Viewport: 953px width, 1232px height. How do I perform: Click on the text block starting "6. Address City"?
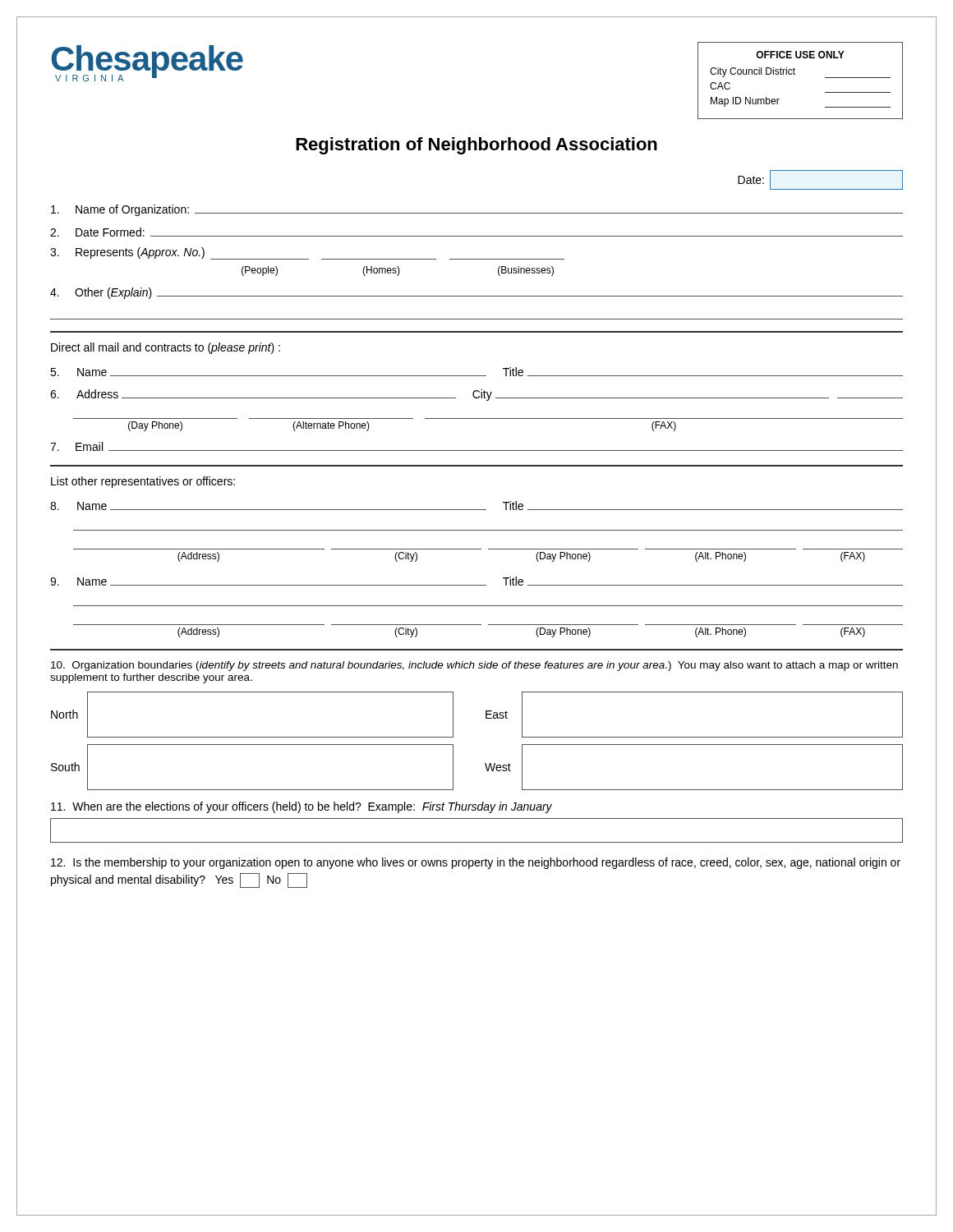coord(476,392)
